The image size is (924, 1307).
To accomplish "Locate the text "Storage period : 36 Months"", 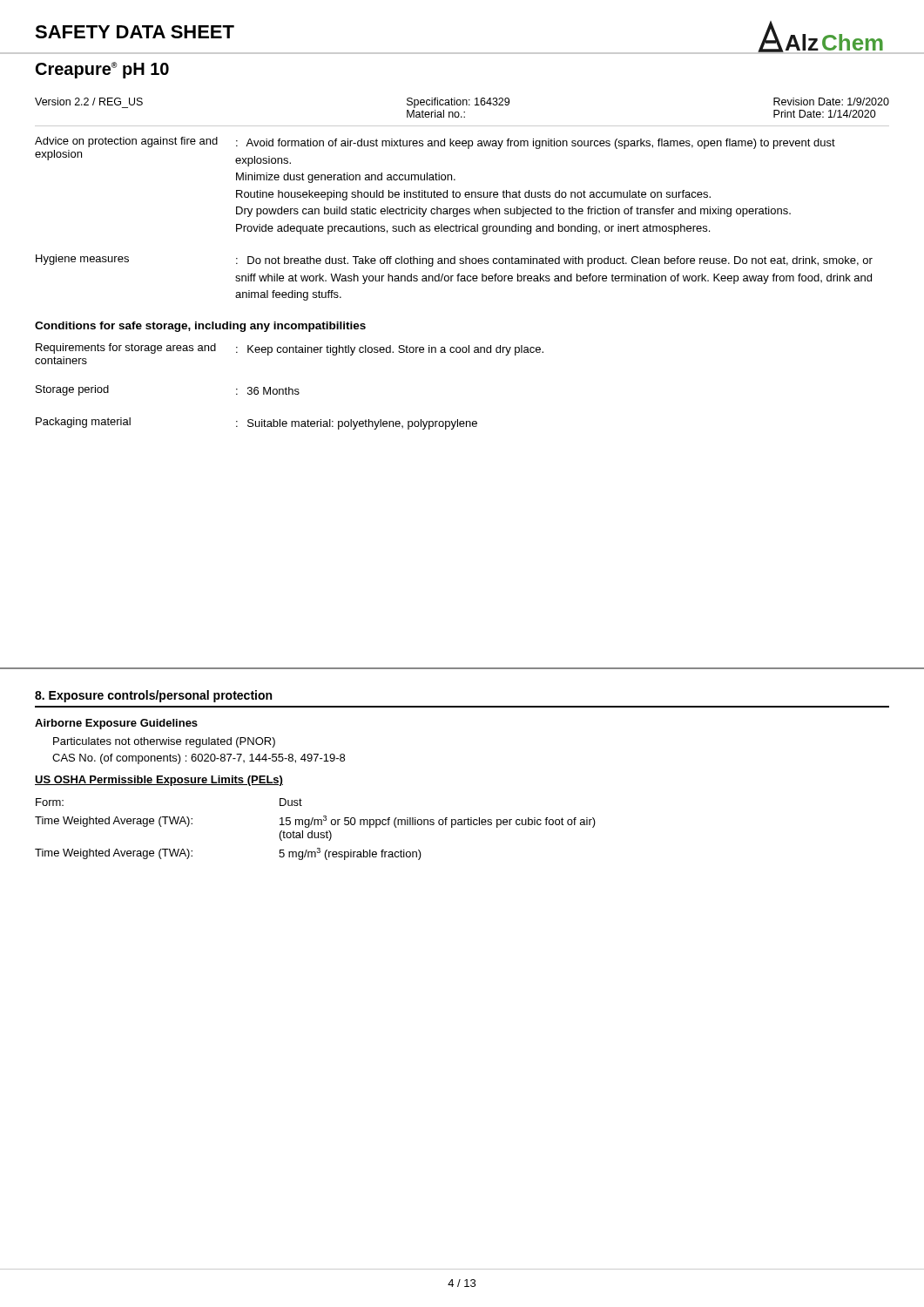I will 71,390.
